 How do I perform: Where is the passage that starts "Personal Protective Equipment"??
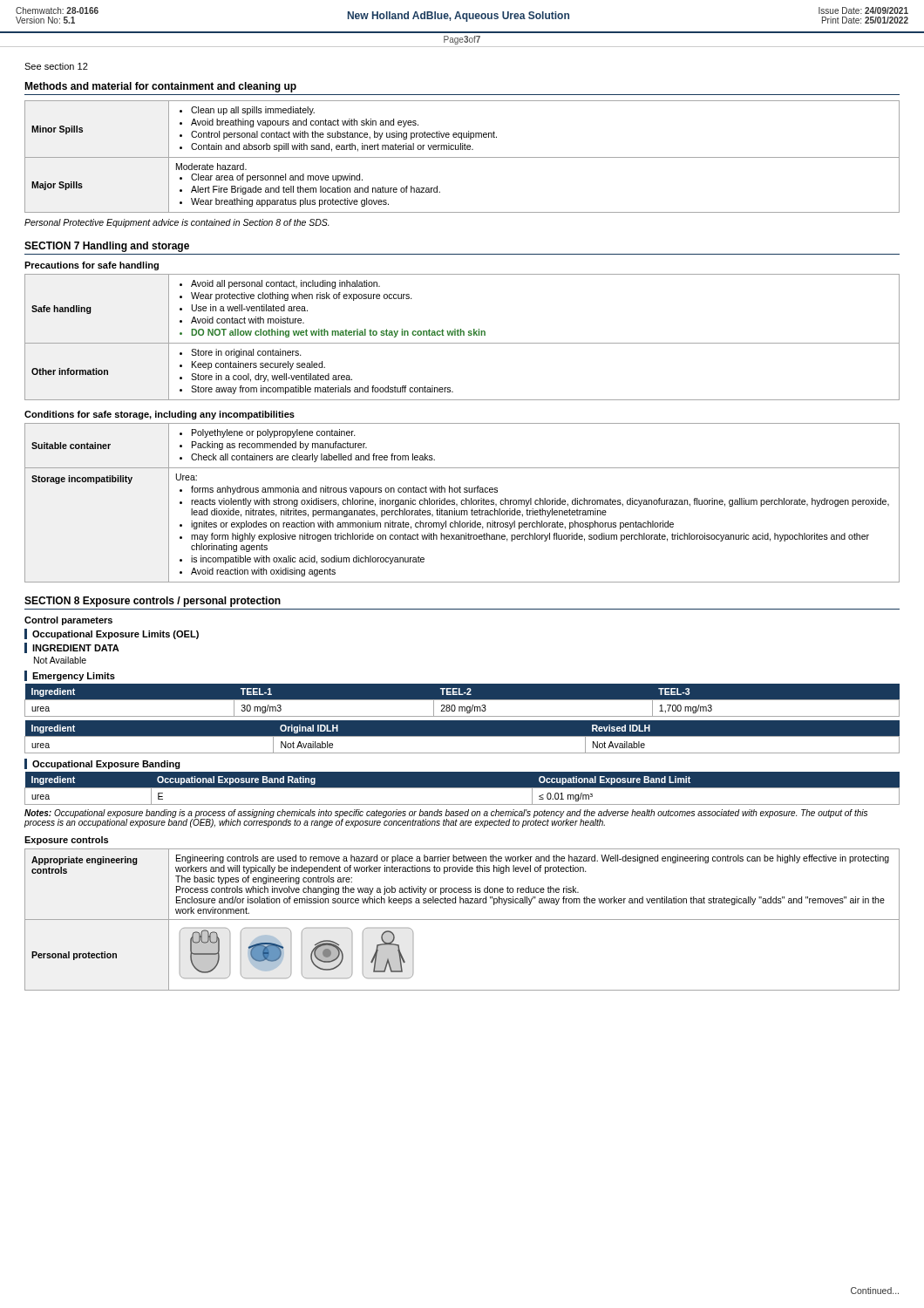pos(177,222)
